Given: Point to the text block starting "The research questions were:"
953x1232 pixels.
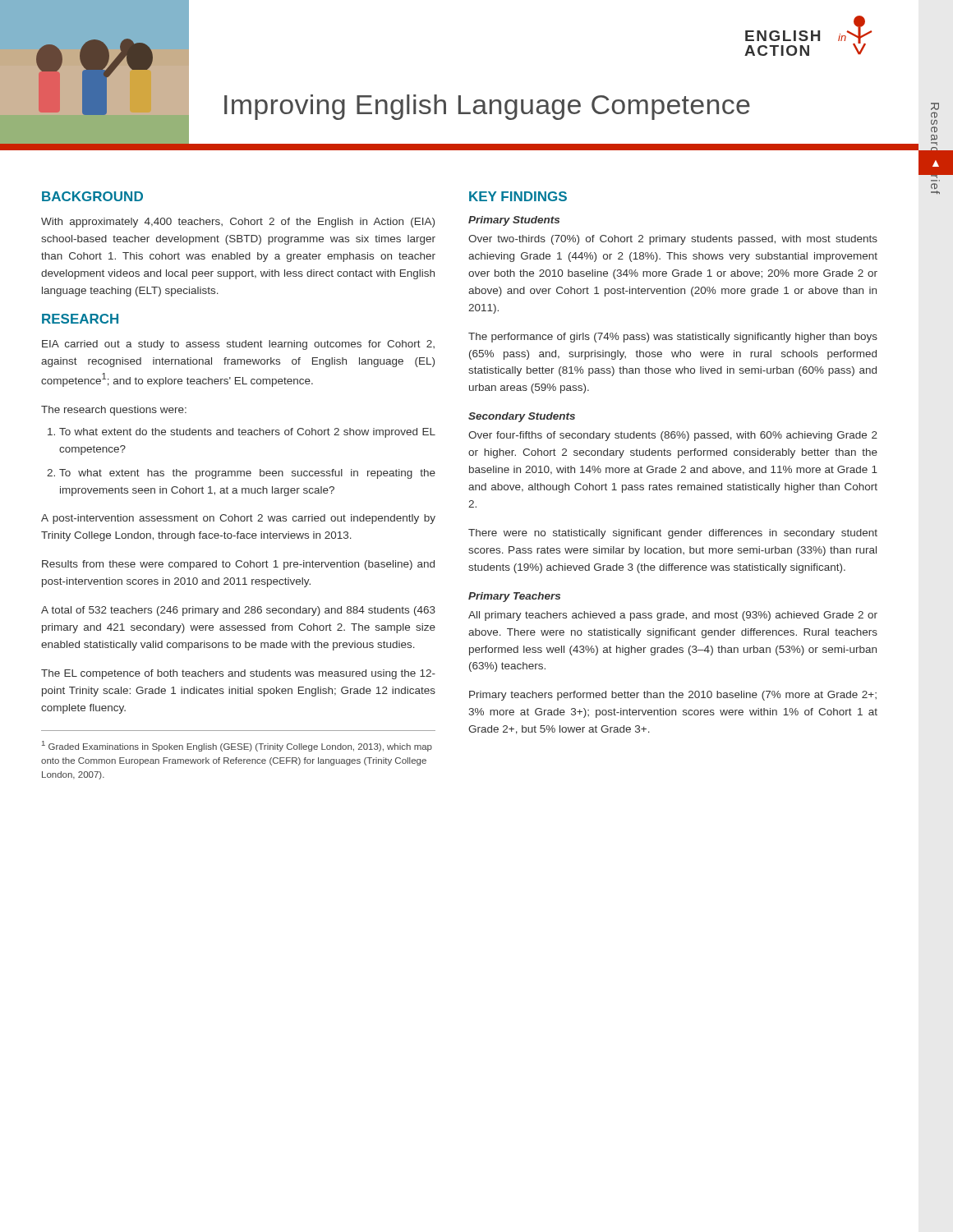Looking at the screenshot, I should point(114,409).
